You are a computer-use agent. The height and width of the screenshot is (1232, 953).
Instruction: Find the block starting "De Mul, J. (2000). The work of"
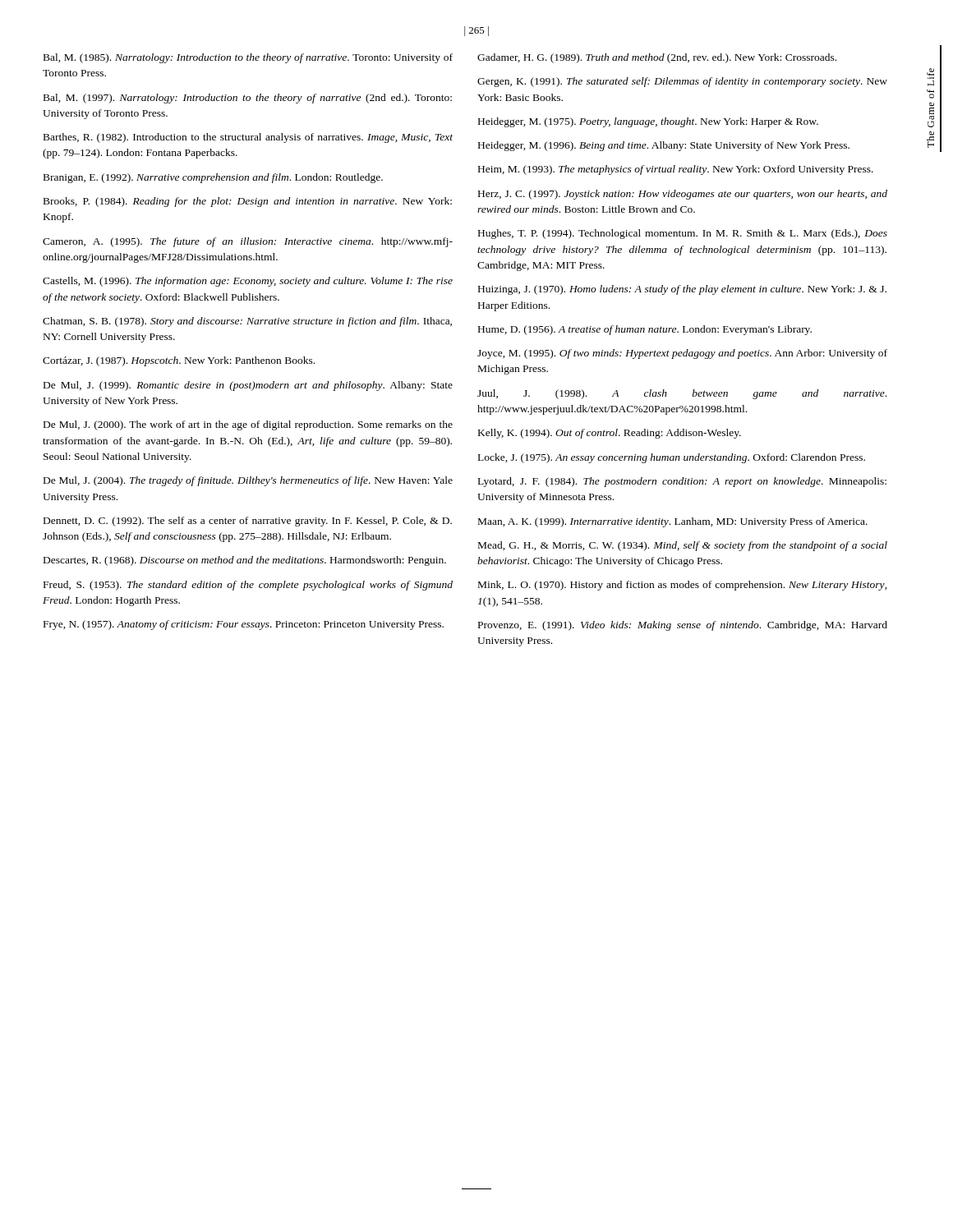248,440
